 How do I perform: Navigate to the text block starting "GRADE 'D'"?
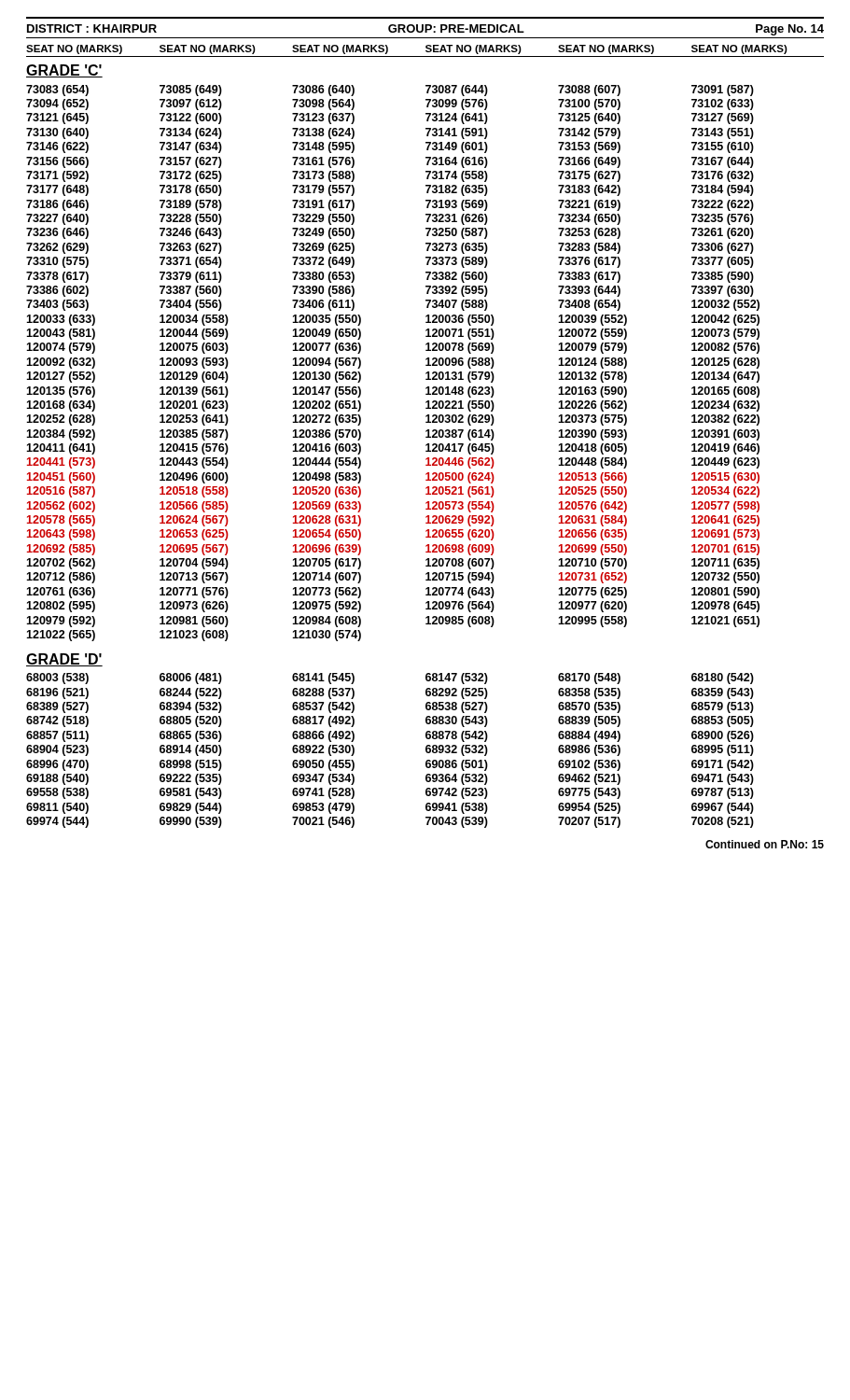(x=64, y=660)
